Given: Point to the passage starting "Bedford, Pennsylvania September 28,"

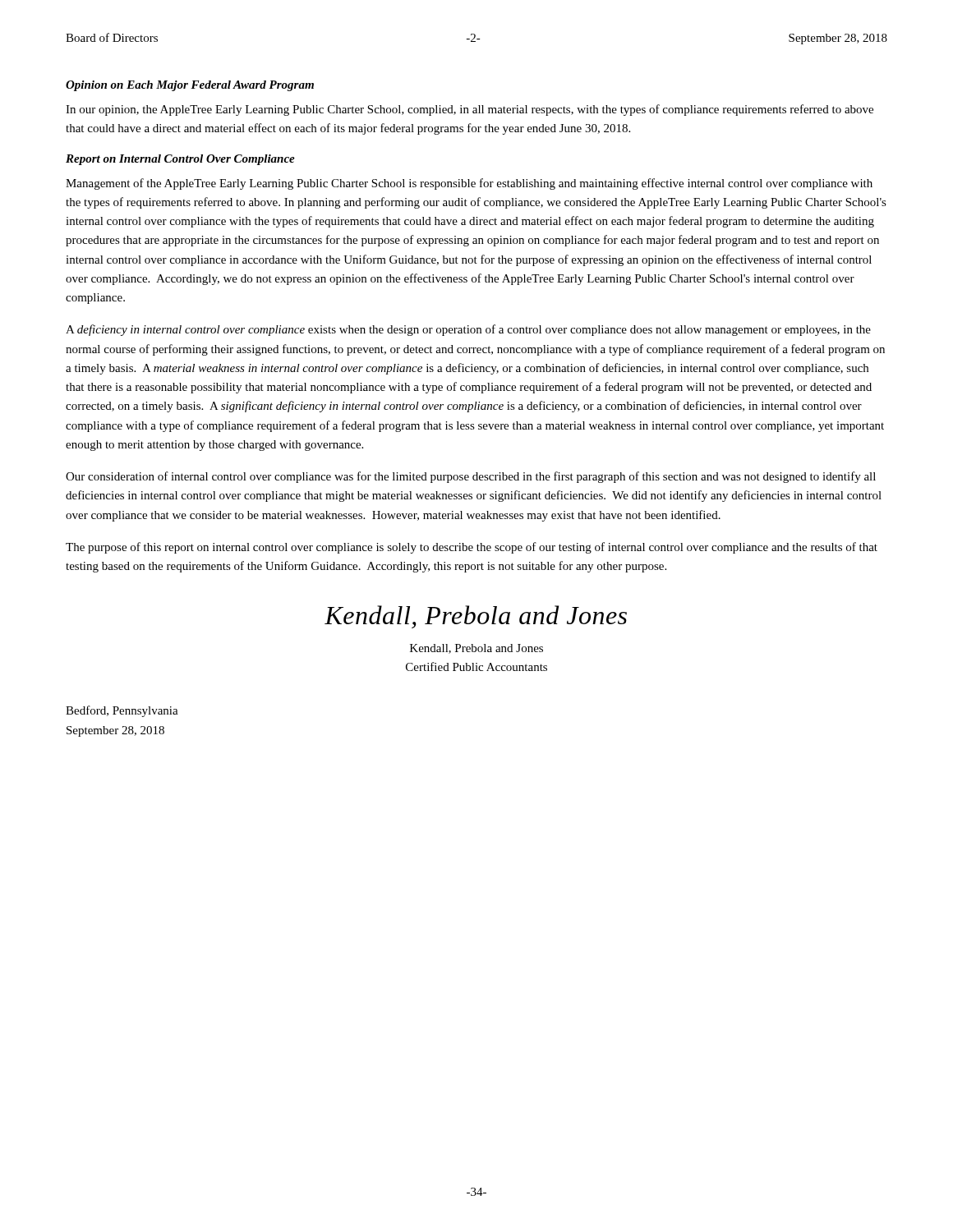Looking at the screenshot, I should [122, 721].
